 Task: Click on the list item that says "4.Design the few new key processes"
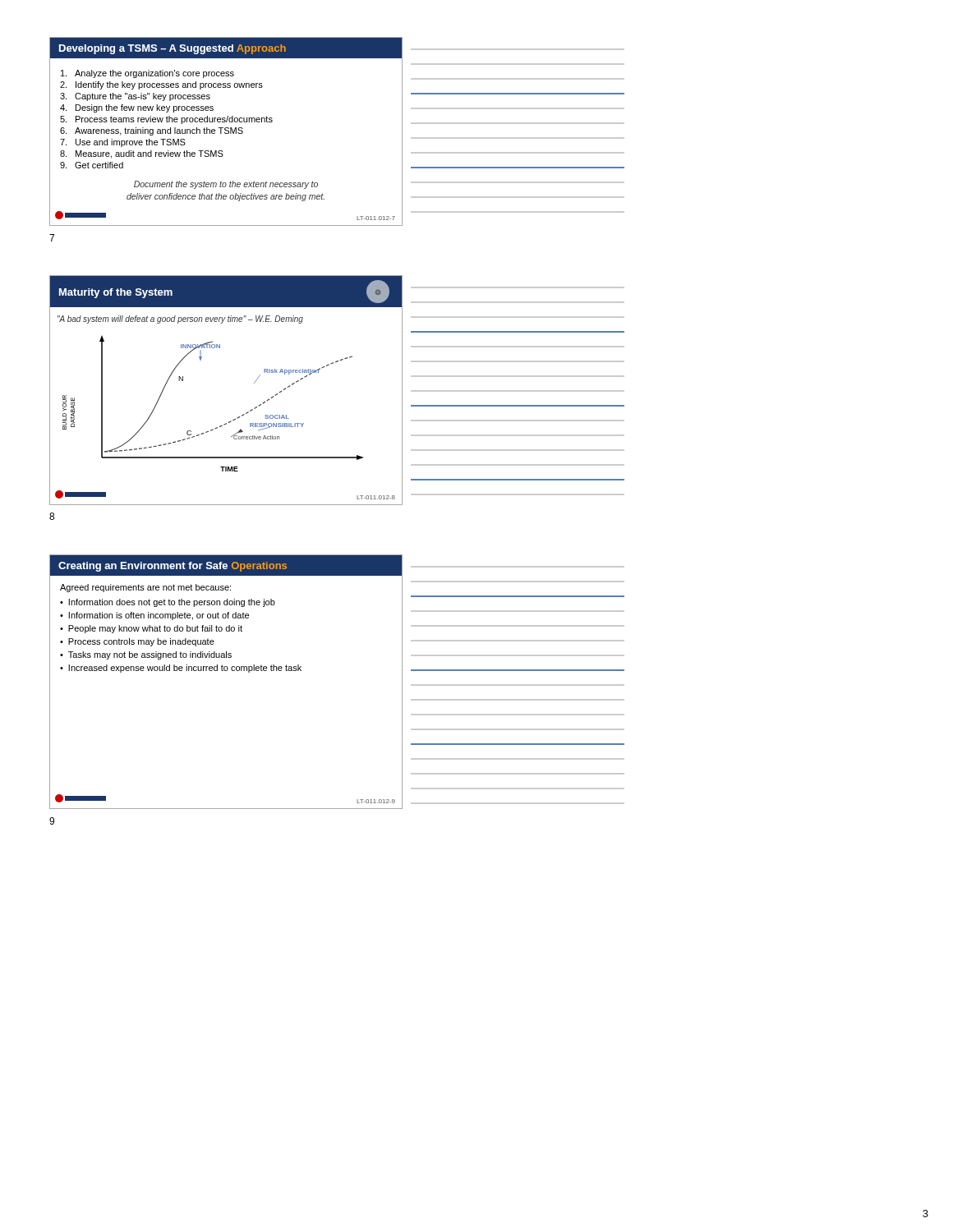137,108
